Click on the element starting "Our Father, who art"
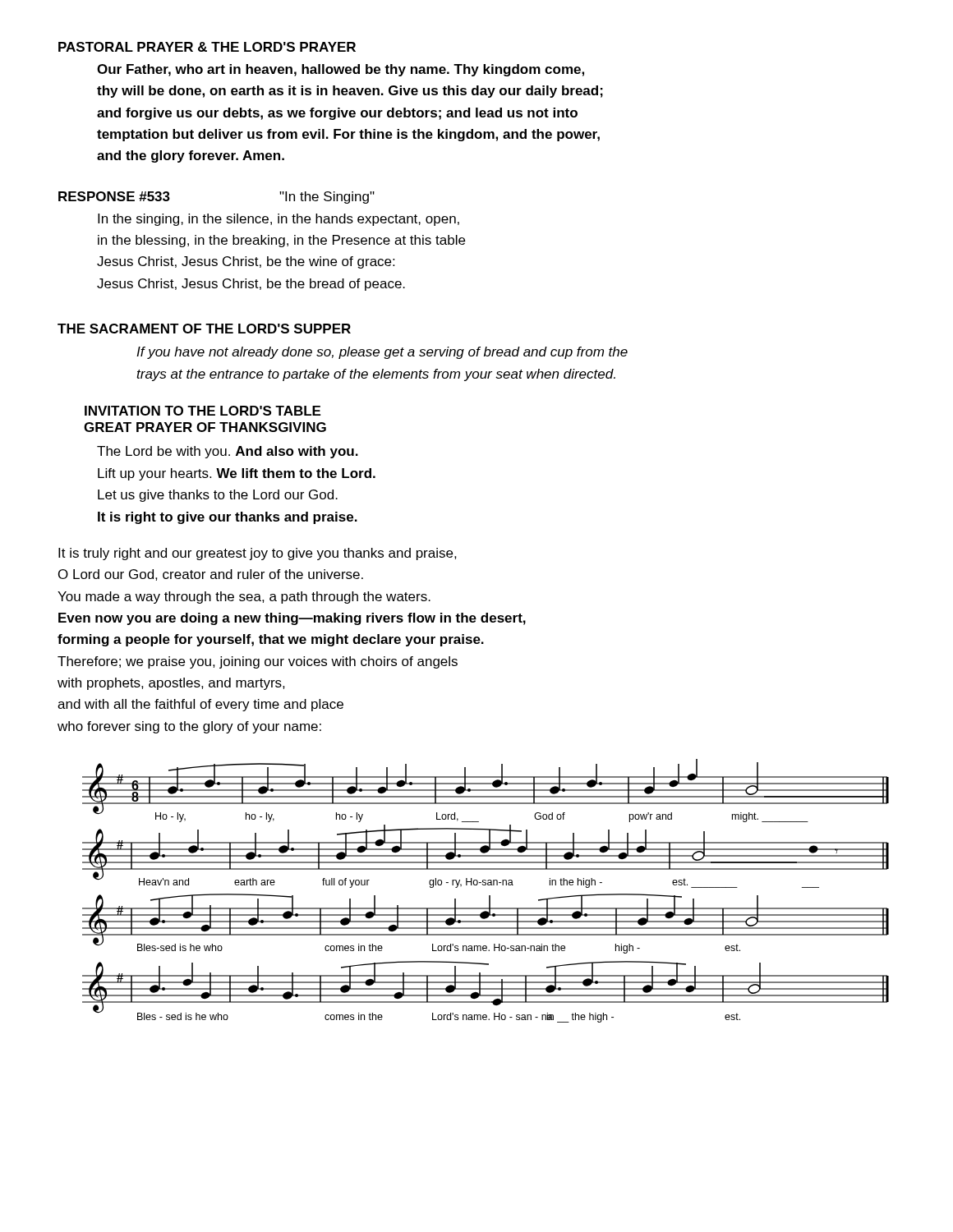The height and width of the screenshot is (1232, 953). (x=350, y=113)
